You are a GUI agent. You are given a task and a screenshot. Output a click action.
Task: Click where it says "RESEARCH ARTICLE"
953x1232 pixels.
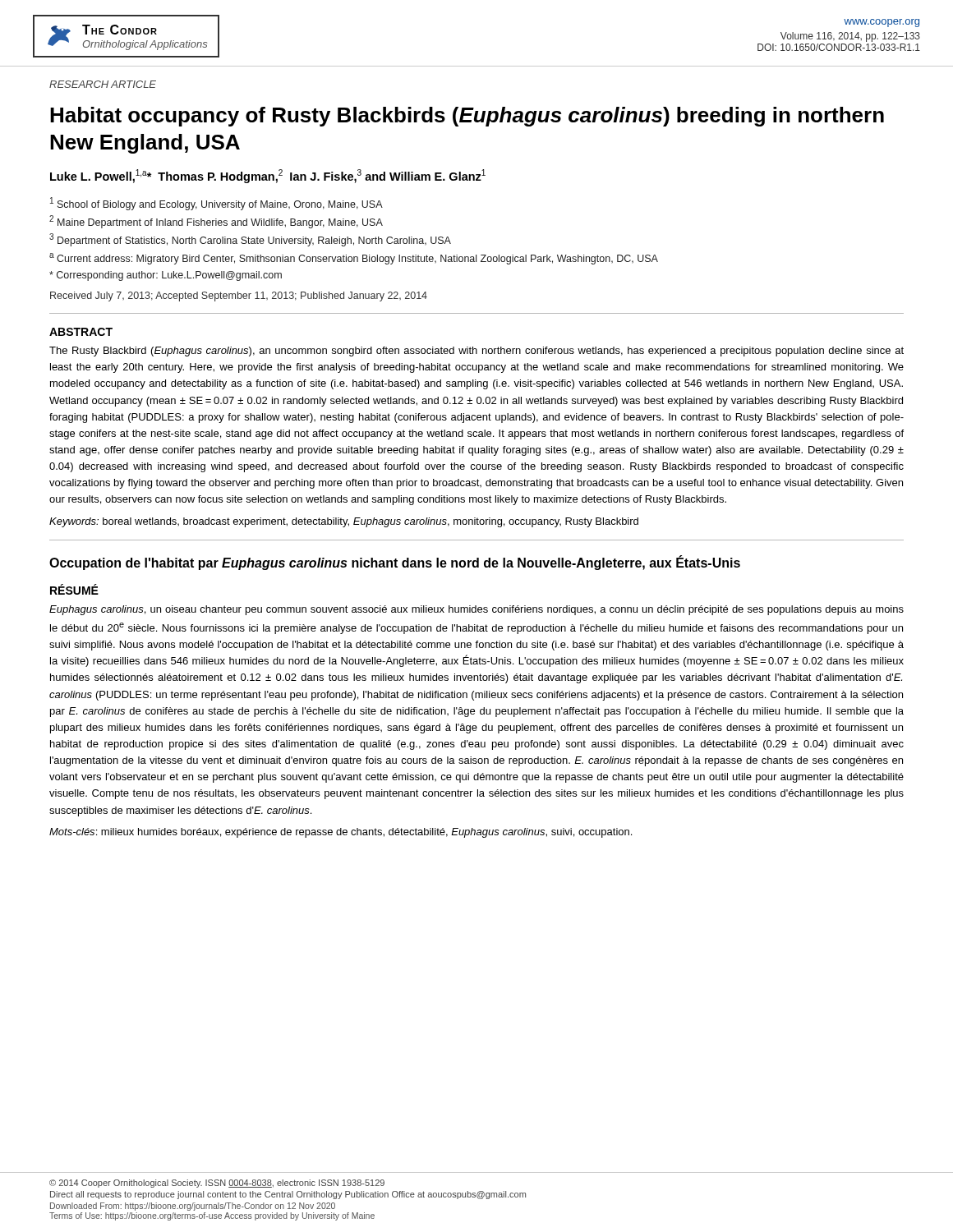[103, 84]
